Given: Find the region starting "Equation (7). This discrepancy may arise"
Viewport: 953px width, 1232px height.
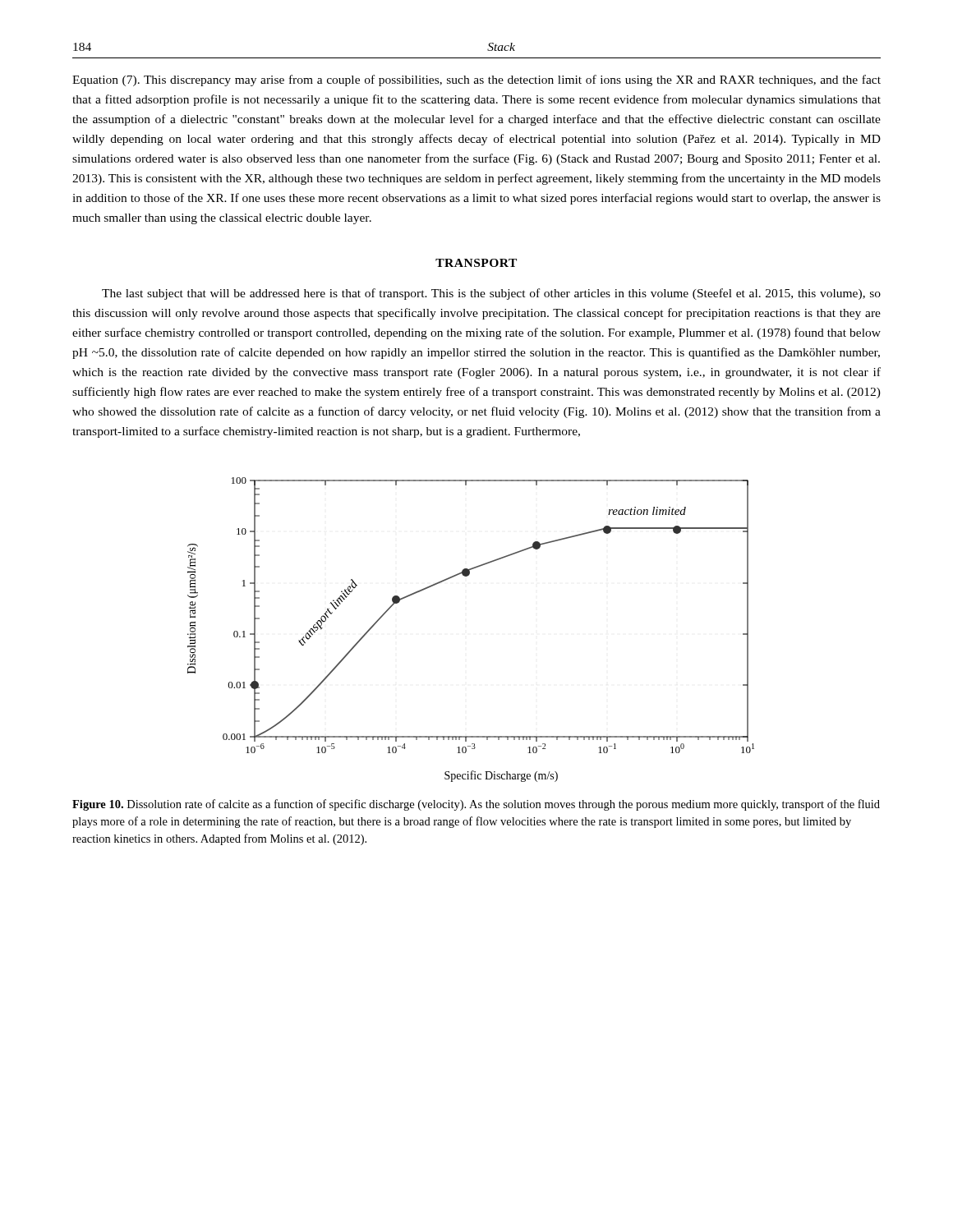Looking at the screenshot, I should 476,148.
